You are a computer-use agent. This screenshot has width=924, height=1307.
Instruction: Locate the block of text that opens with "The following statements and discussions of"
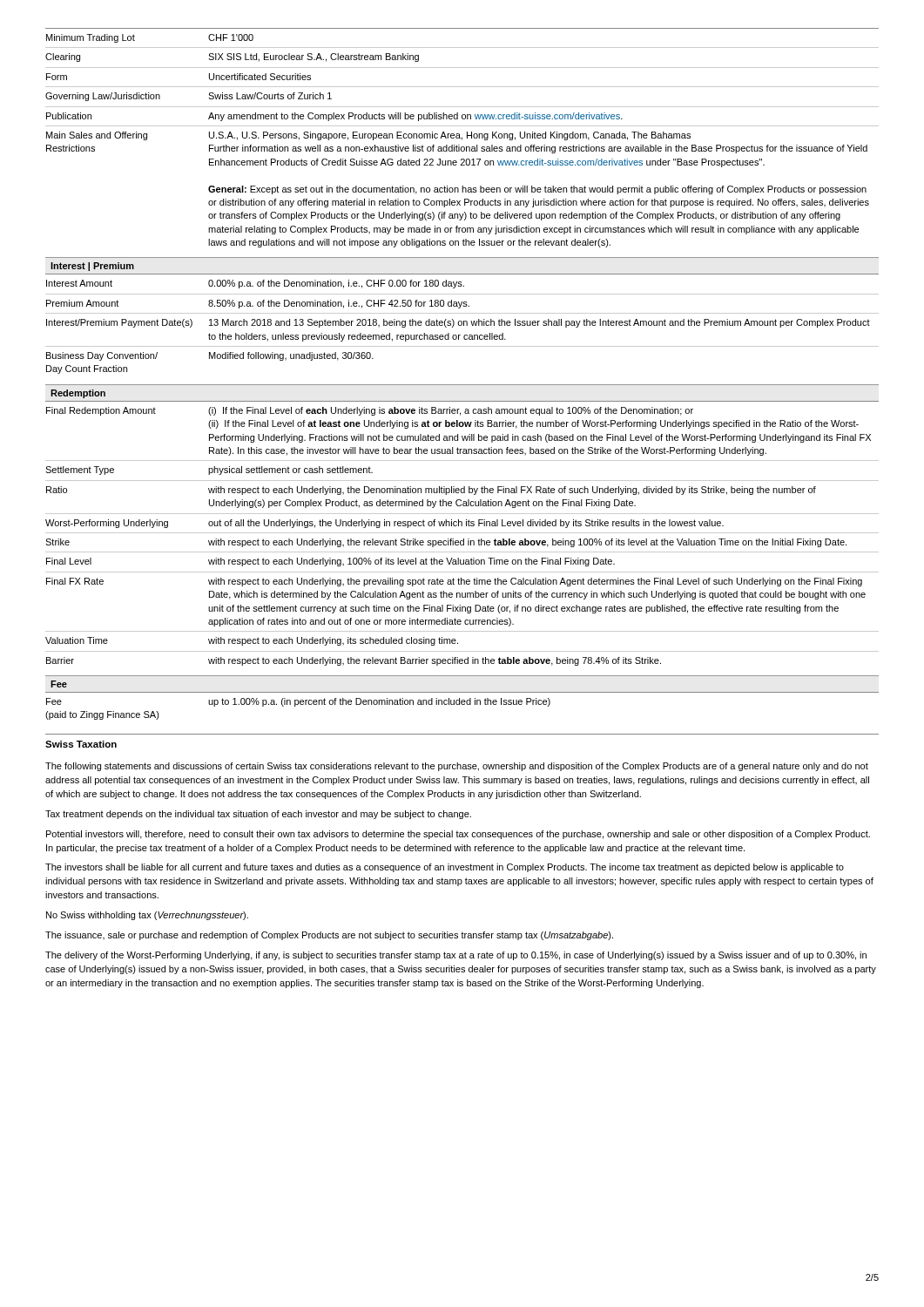click(462, 780)
